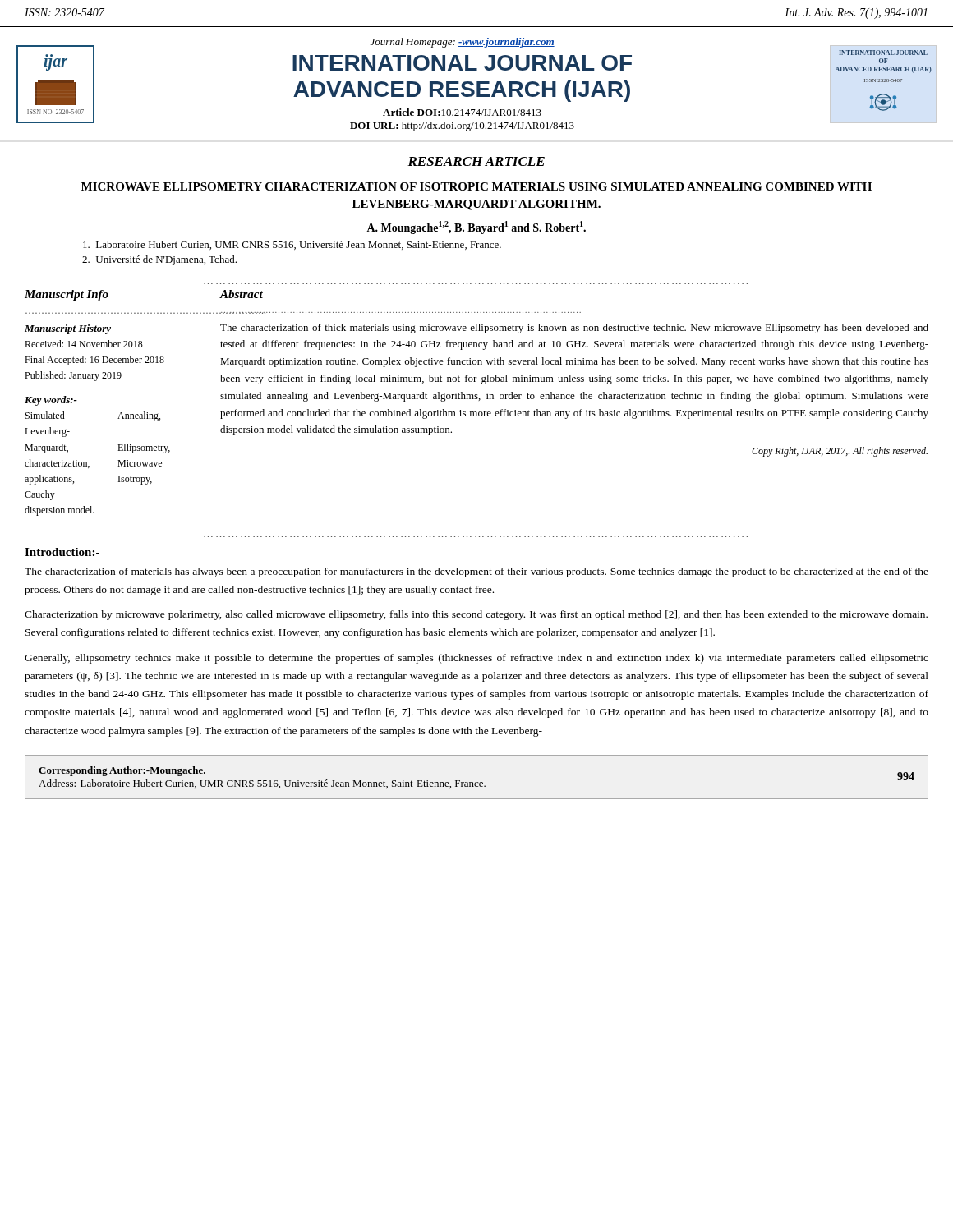953x1232 pixels.
Task: Locate the block of text that opens with "Abstract ………………………………………………………………………………………………………… The characterization of thick materials using"
Action: tap(574, 372)
